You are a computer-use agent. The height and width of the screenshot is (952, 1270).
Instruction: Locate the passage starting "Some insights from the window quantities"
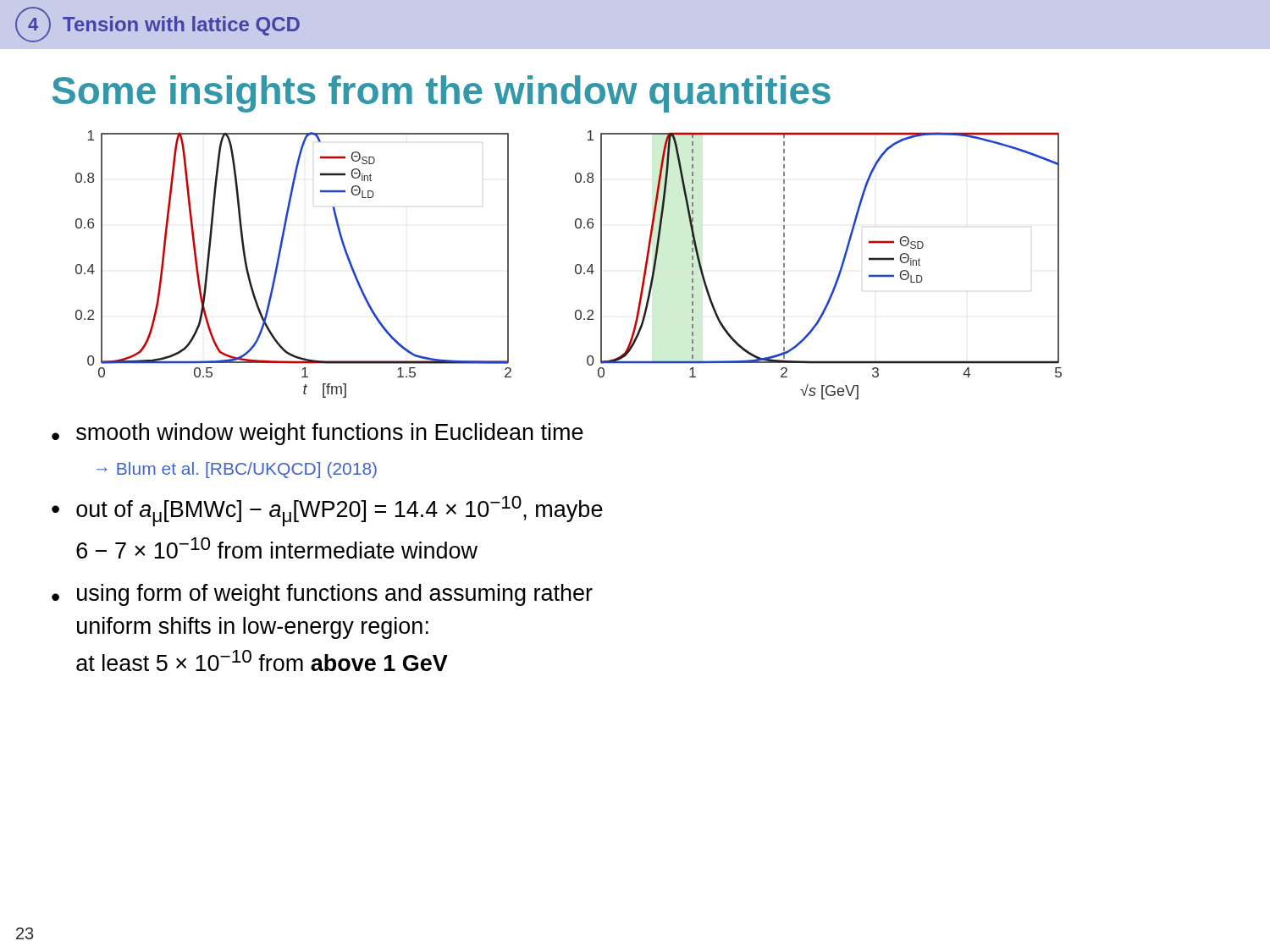click(x=441, y=91)
